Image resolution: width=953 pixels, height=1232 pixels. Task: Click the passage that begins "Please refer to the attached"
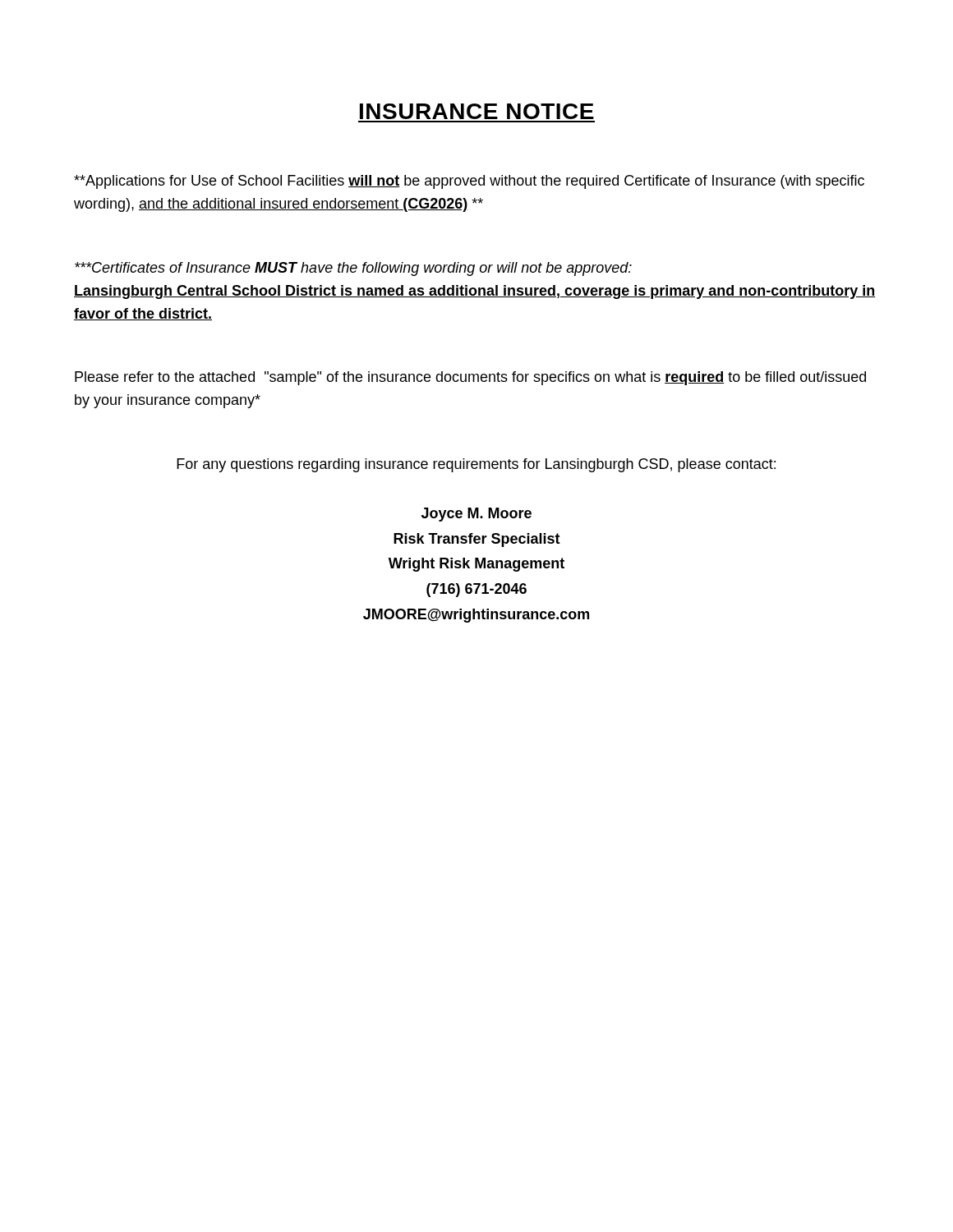[470, 389]
